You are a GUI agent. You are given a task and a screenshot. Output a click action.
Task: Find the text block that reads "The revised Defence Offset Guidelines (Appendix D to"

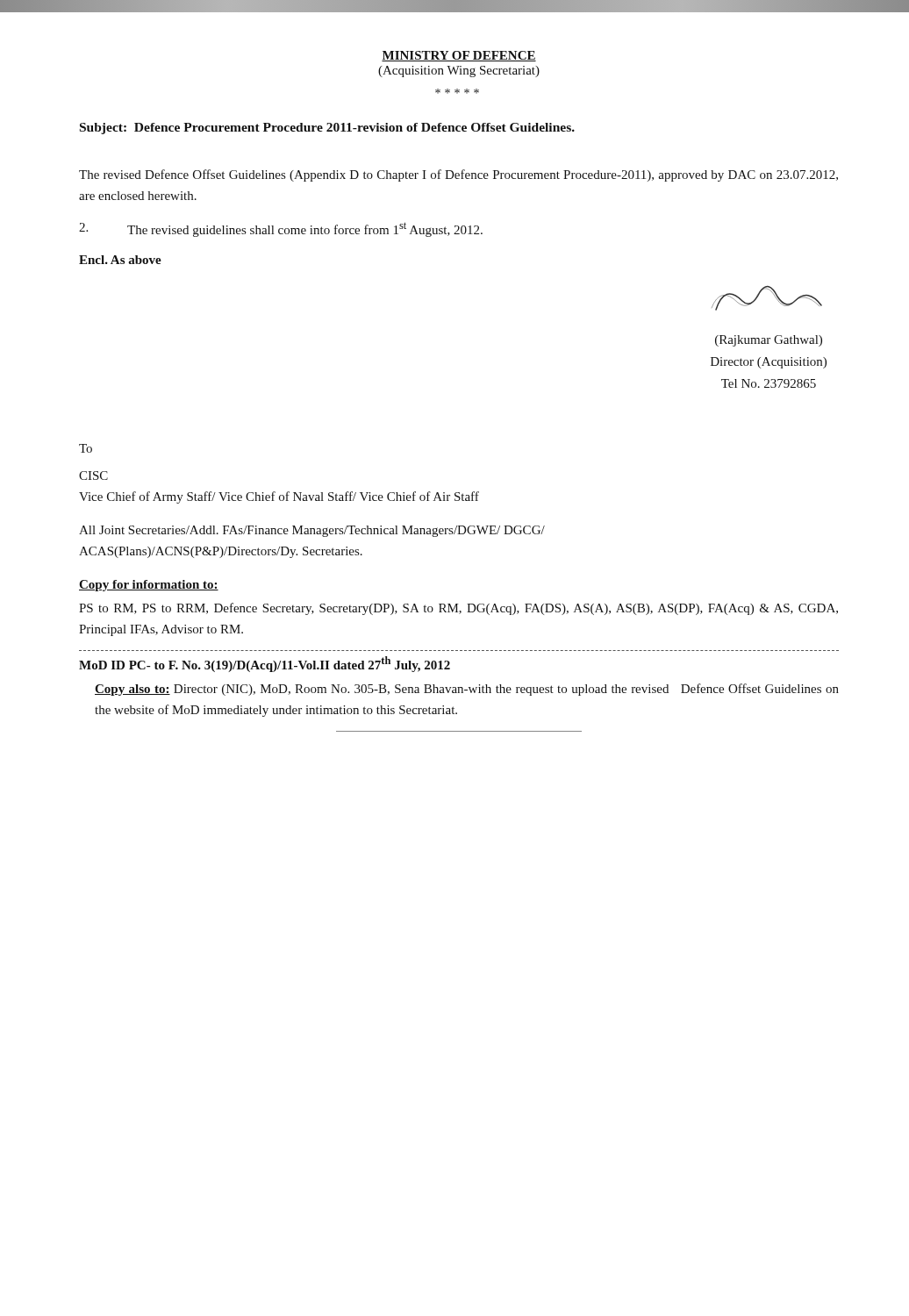(x=459, y=185)
